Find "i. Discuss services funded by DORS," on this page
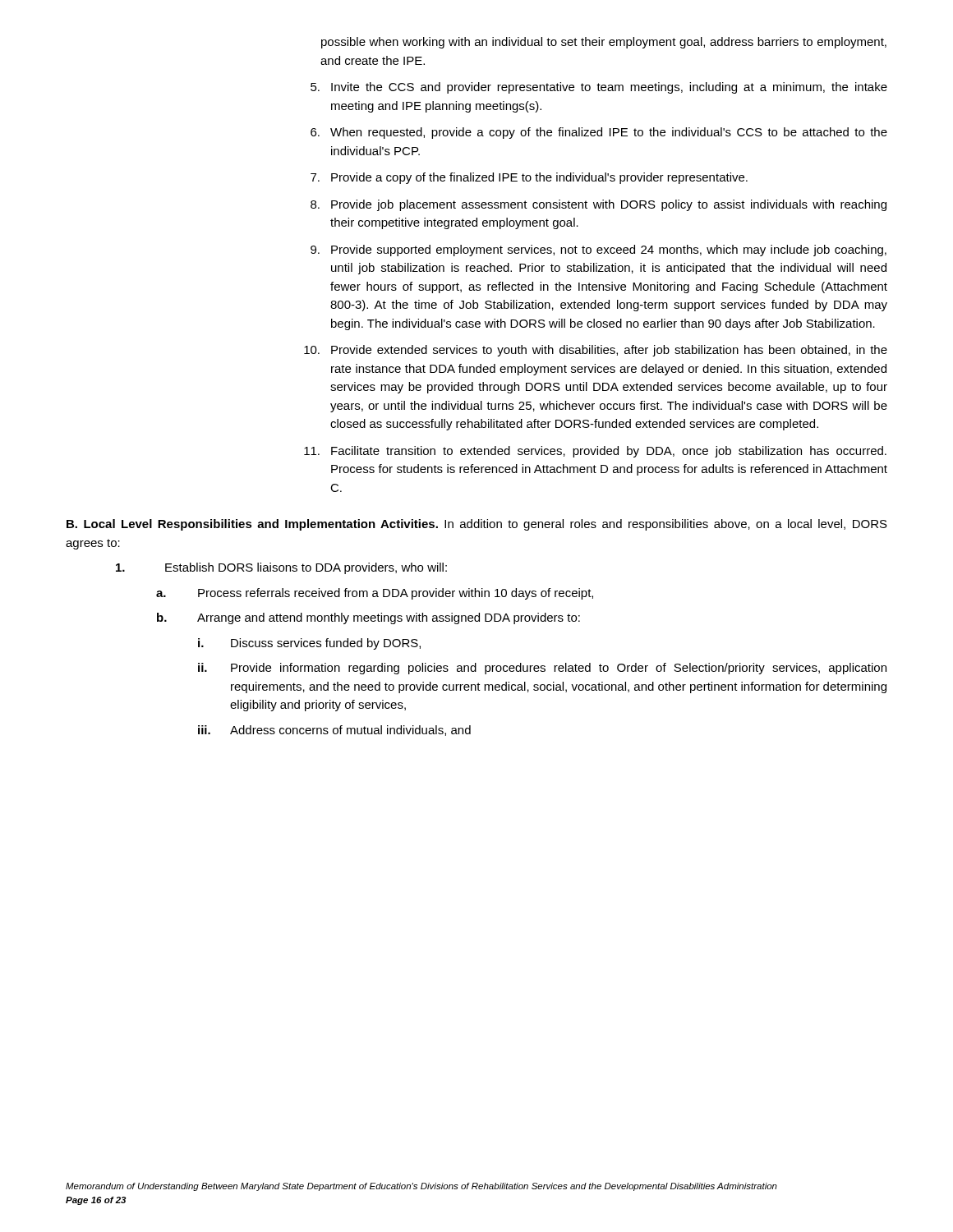This screenshot has height=1232, width=953. click(309, 644)
